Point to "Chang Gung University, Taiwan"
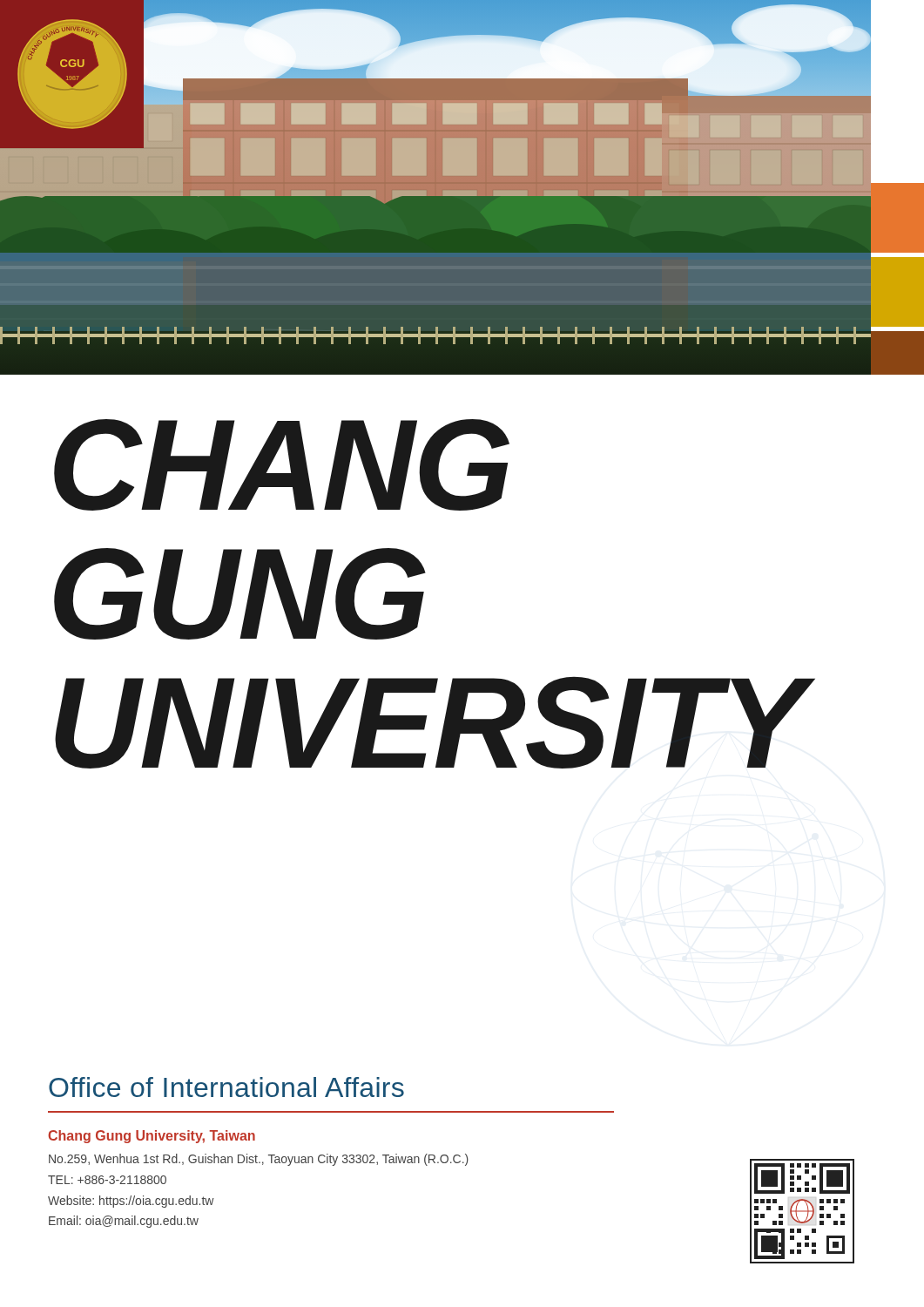Viewport: 924px width, 1307px height. tap(152, 1136)
